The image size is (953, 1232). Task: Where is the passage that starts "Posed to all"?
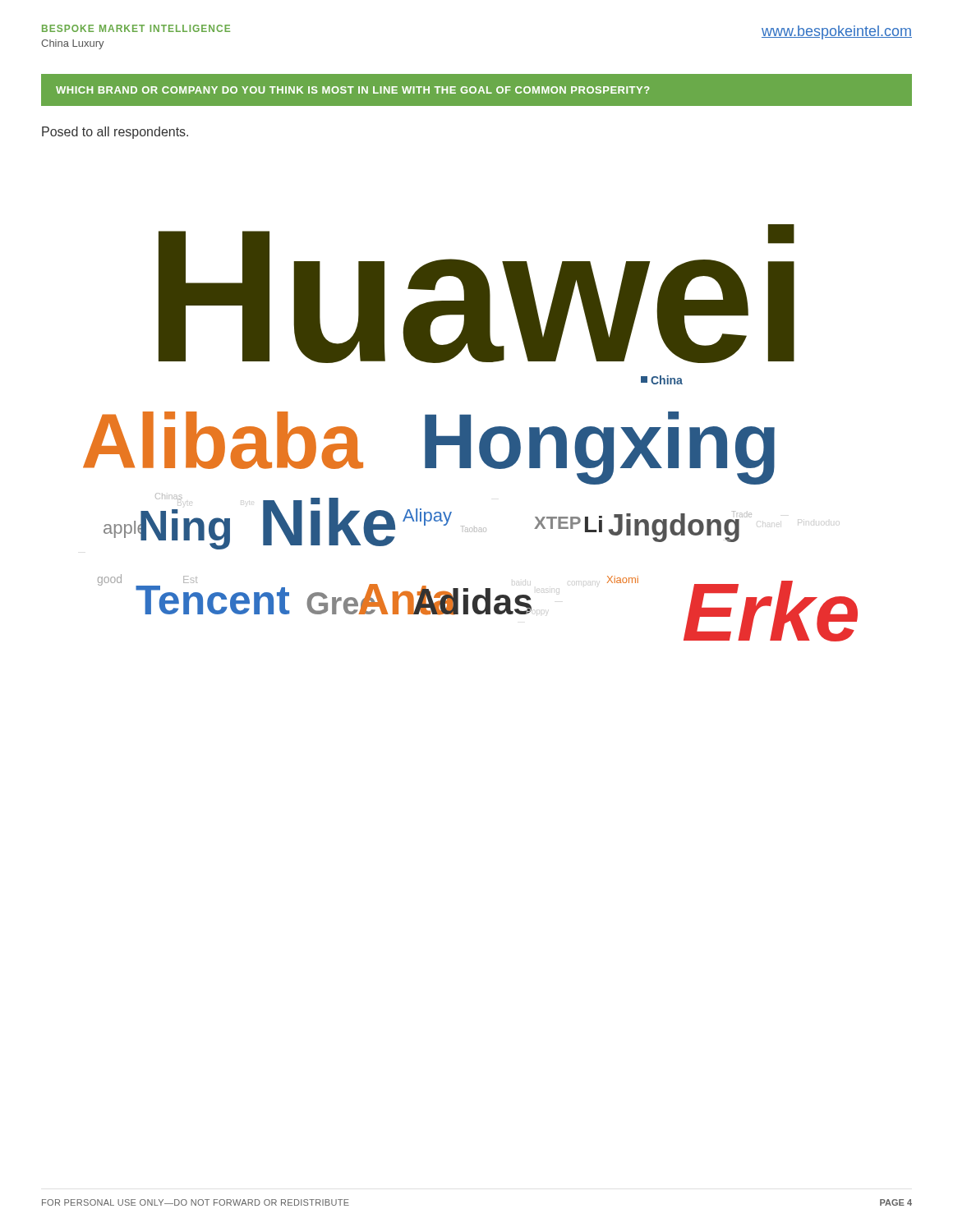(115, 132)
